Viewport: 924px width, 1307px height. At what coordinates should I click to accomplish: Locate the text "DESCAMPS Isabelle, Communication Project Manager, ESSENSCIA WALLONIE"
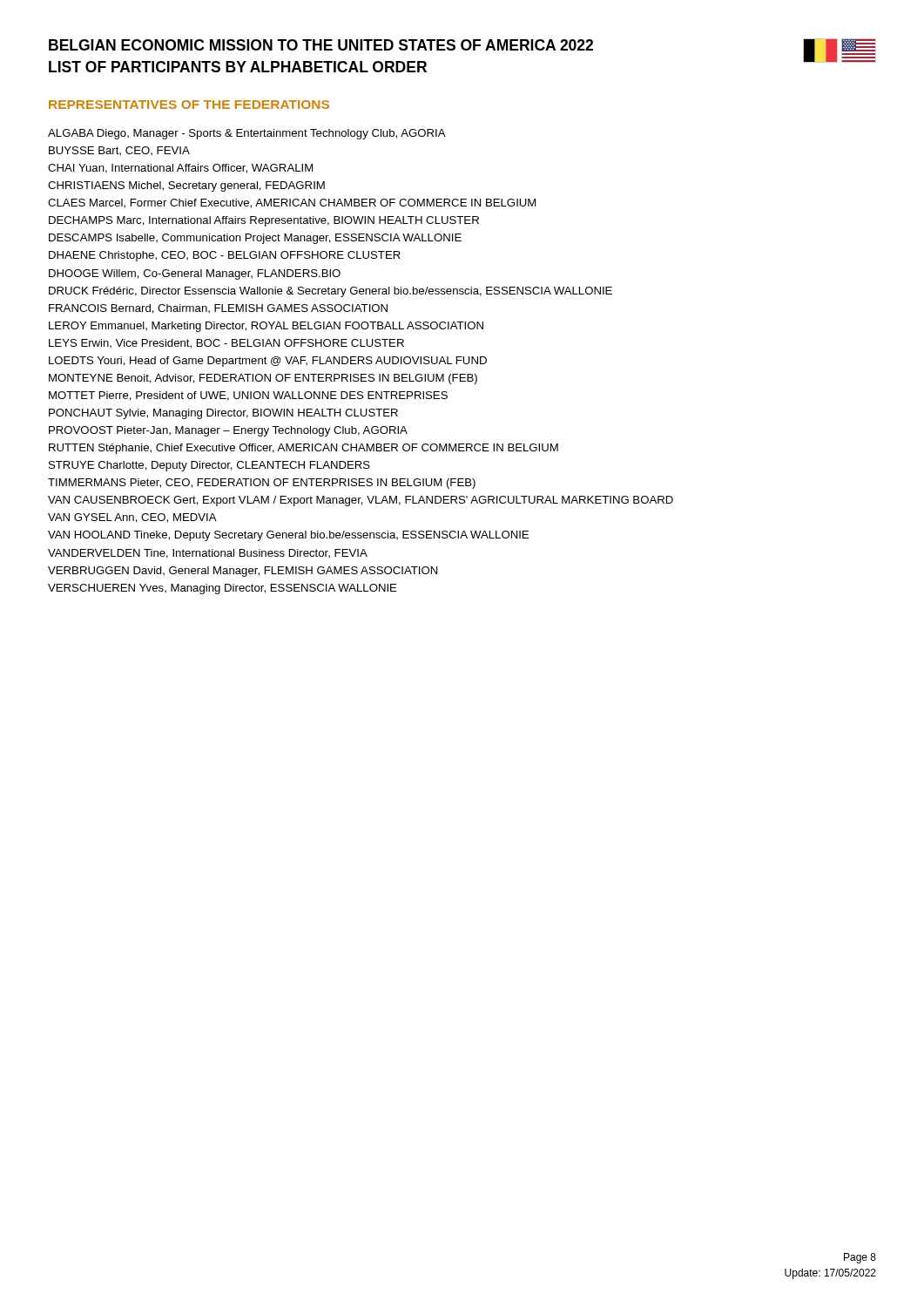point(255,238)
